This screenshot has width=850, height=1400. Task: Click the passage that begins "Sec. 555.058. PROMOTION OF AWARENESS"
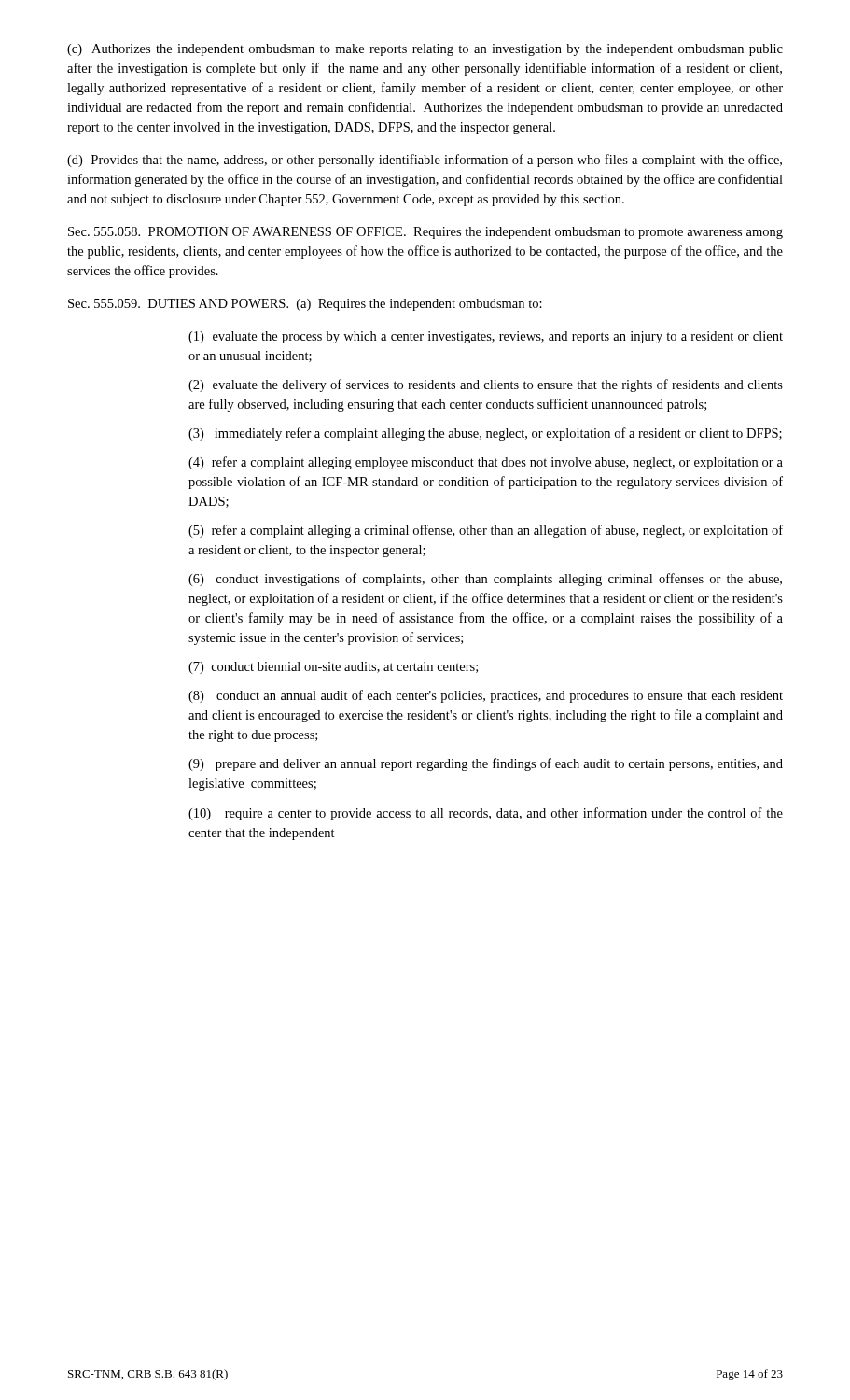point(425,251)
